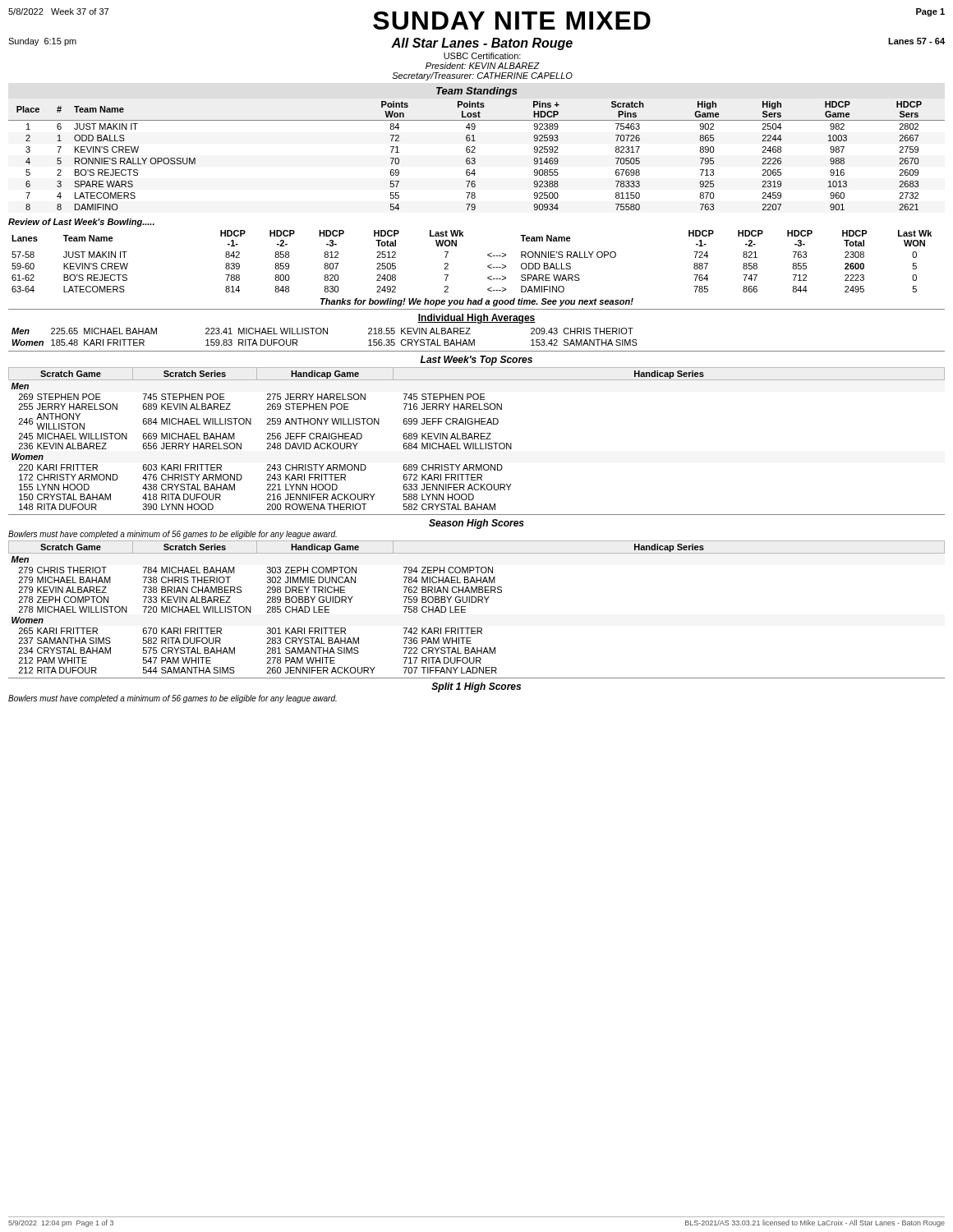This screenshot has height=1232, width=953.
Task: Locate the region starting "Split 1 High Scores"
Action: click(x=476, y=687)
